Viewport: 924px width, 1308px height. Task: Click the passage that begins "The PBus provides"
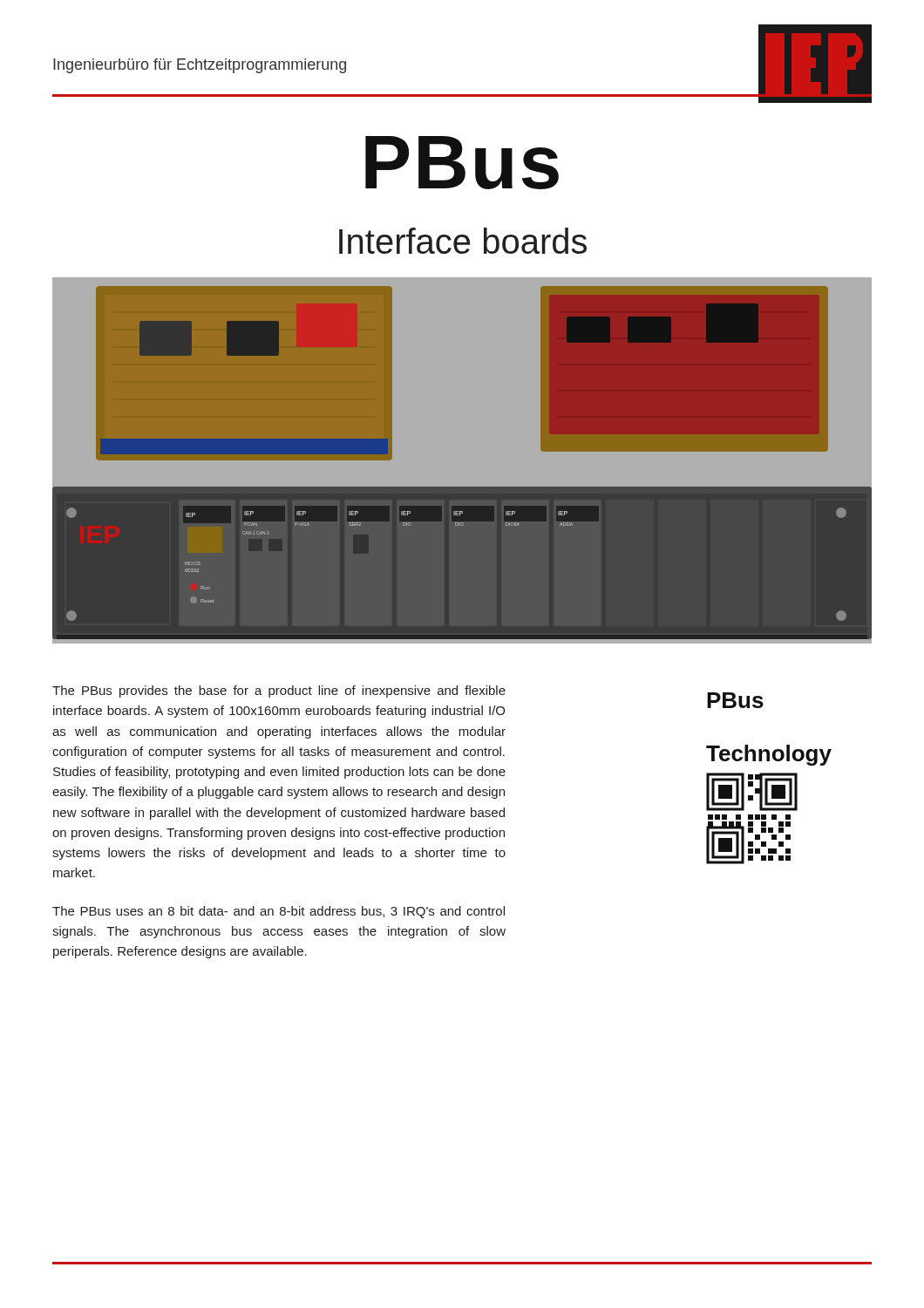point(279,821)
